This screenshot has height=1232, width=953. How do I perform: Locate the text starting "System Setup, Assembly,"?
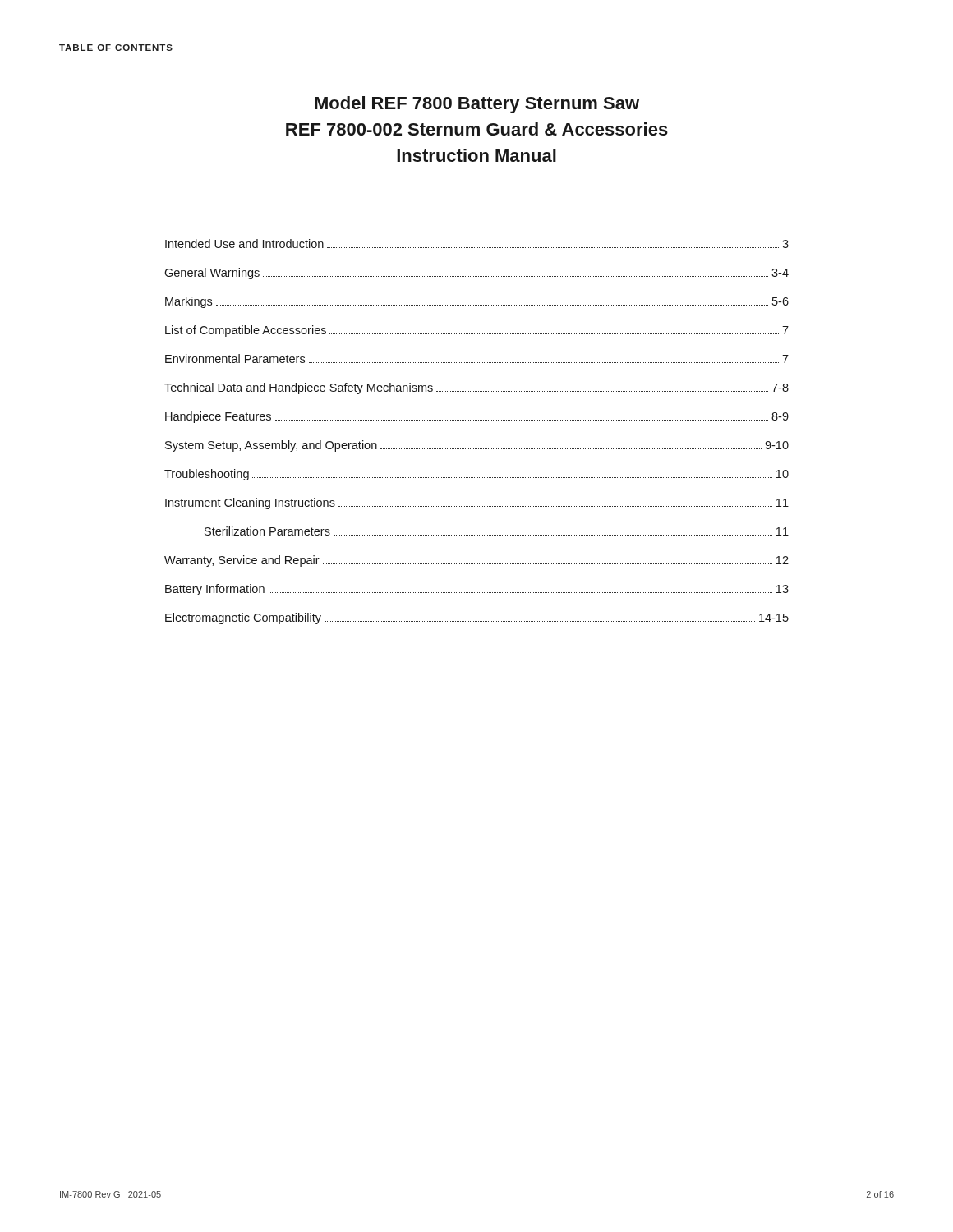tap(476, 445)
